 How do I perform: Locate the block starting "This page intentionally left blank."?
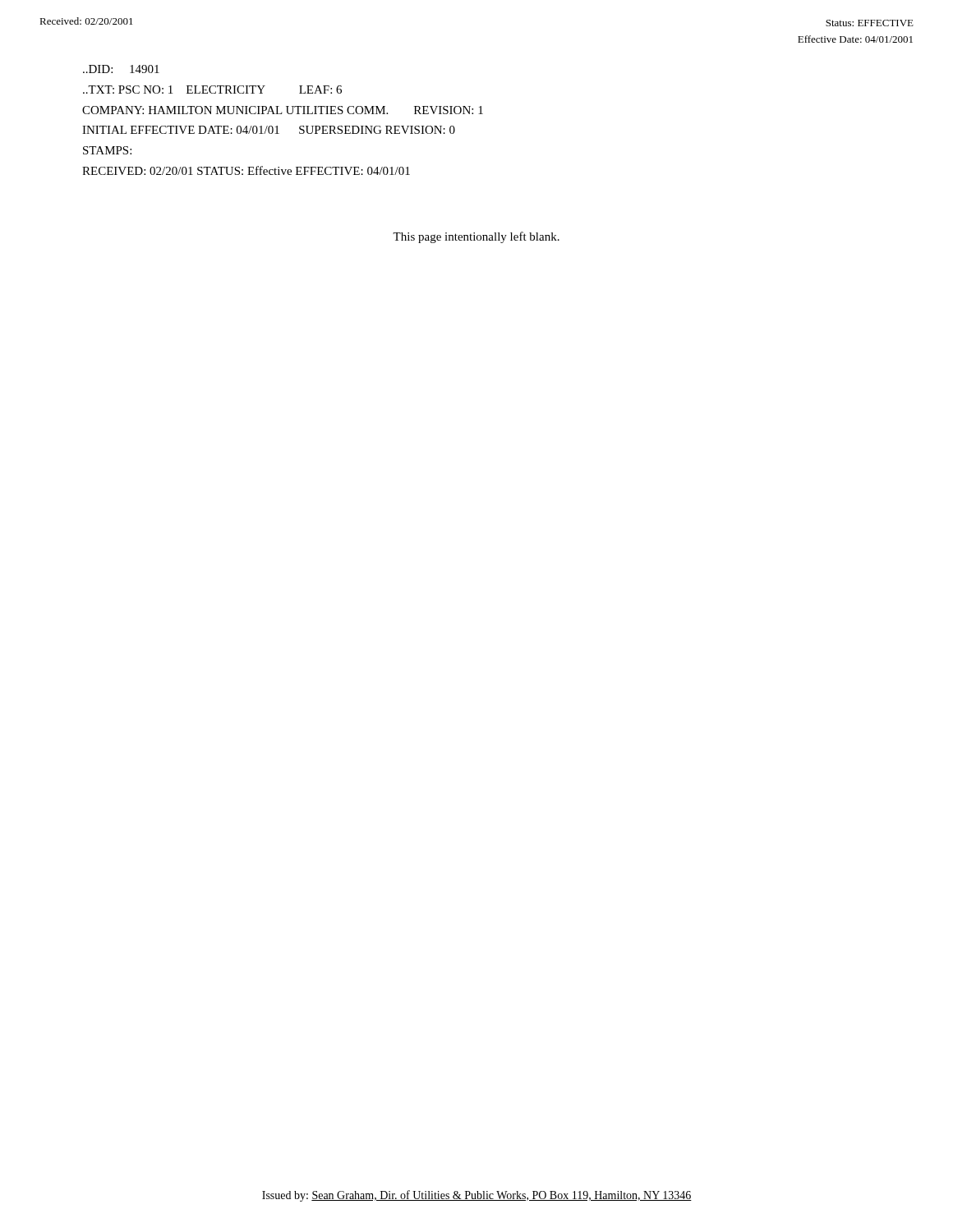pos(476,237)
